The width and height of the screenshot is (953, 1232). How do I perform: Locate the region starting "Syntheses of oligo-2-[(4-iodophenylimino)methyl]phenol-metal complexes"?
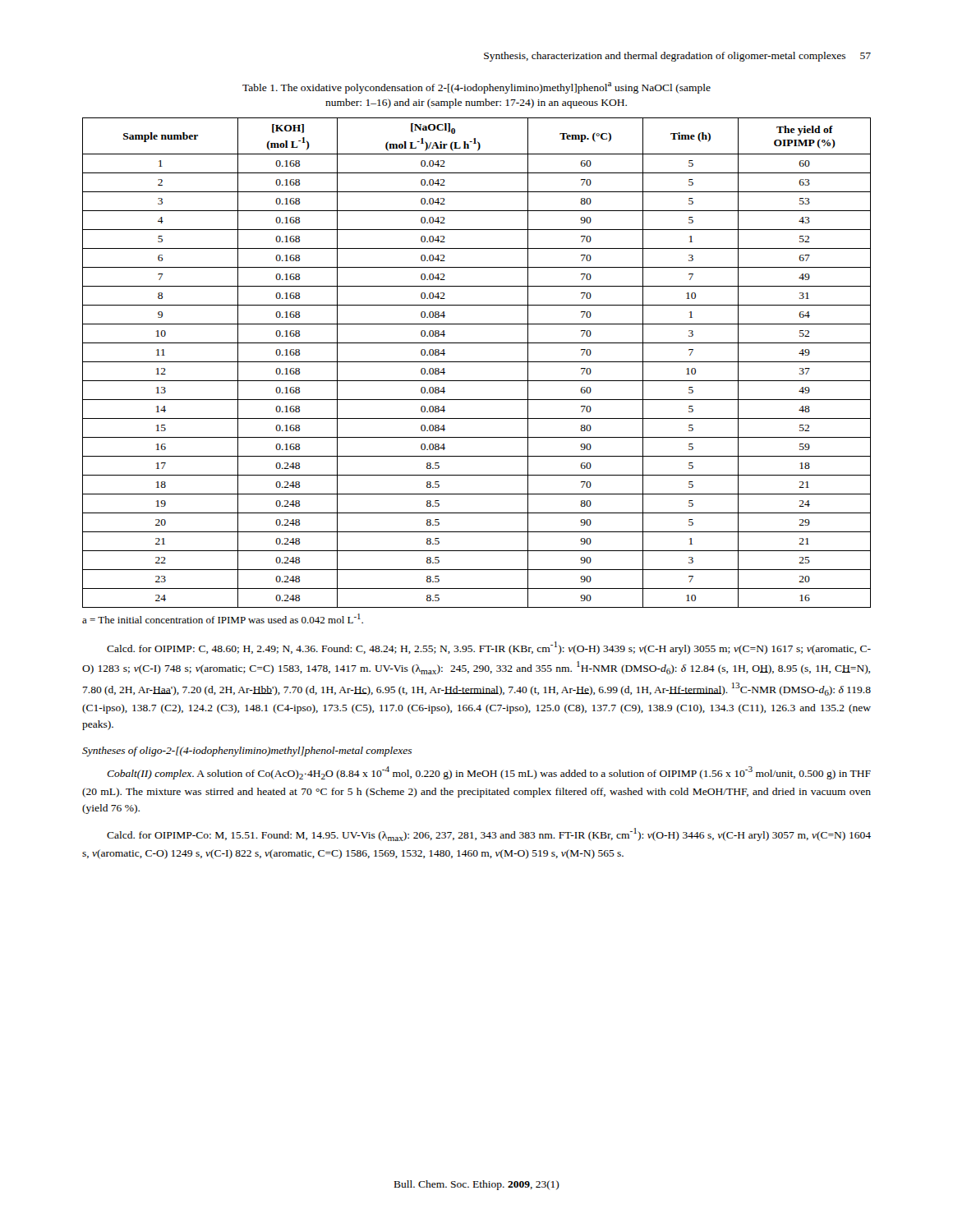tap(247, 750)
